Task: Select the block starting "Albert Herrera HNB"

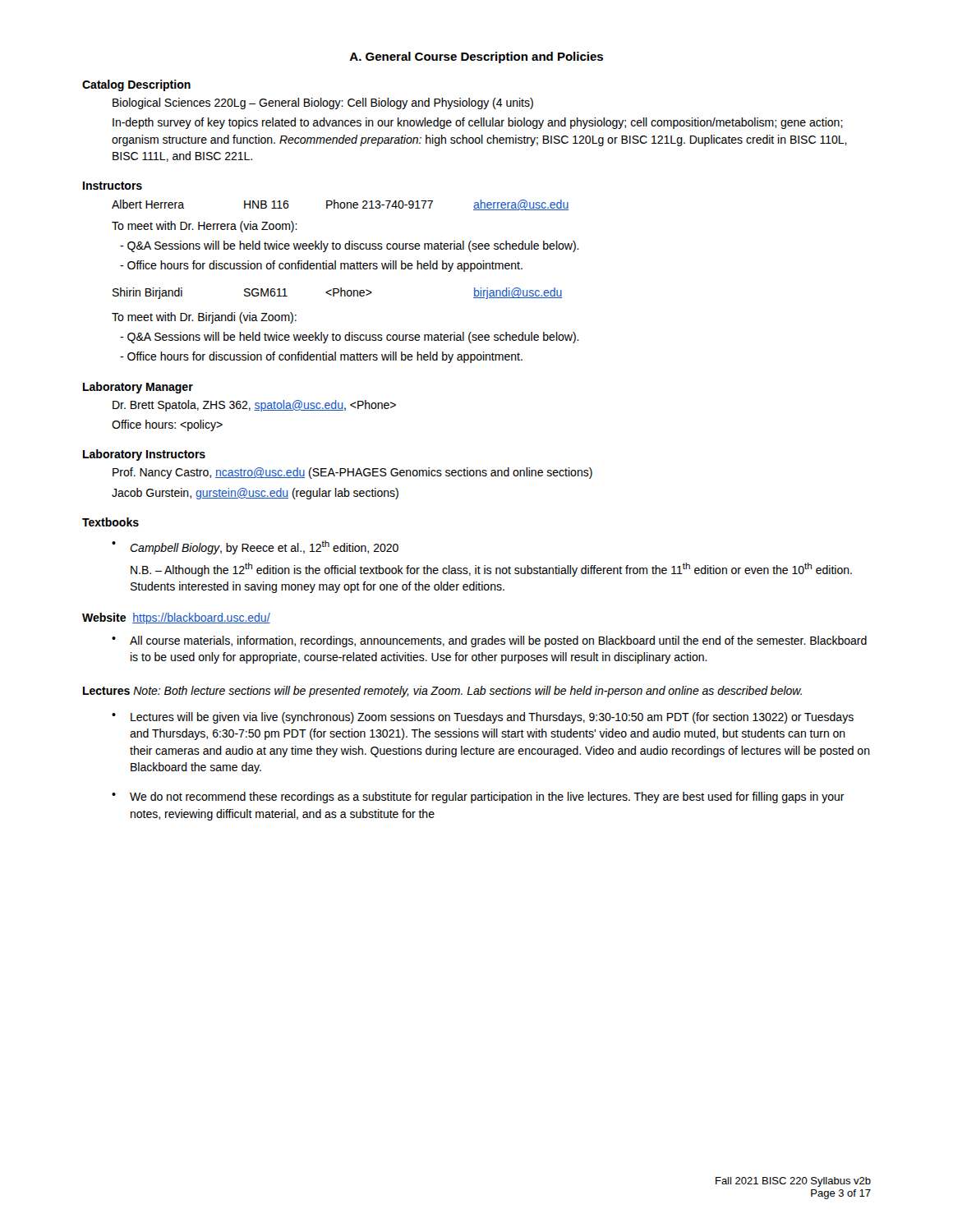Action: tap(491, 235)
